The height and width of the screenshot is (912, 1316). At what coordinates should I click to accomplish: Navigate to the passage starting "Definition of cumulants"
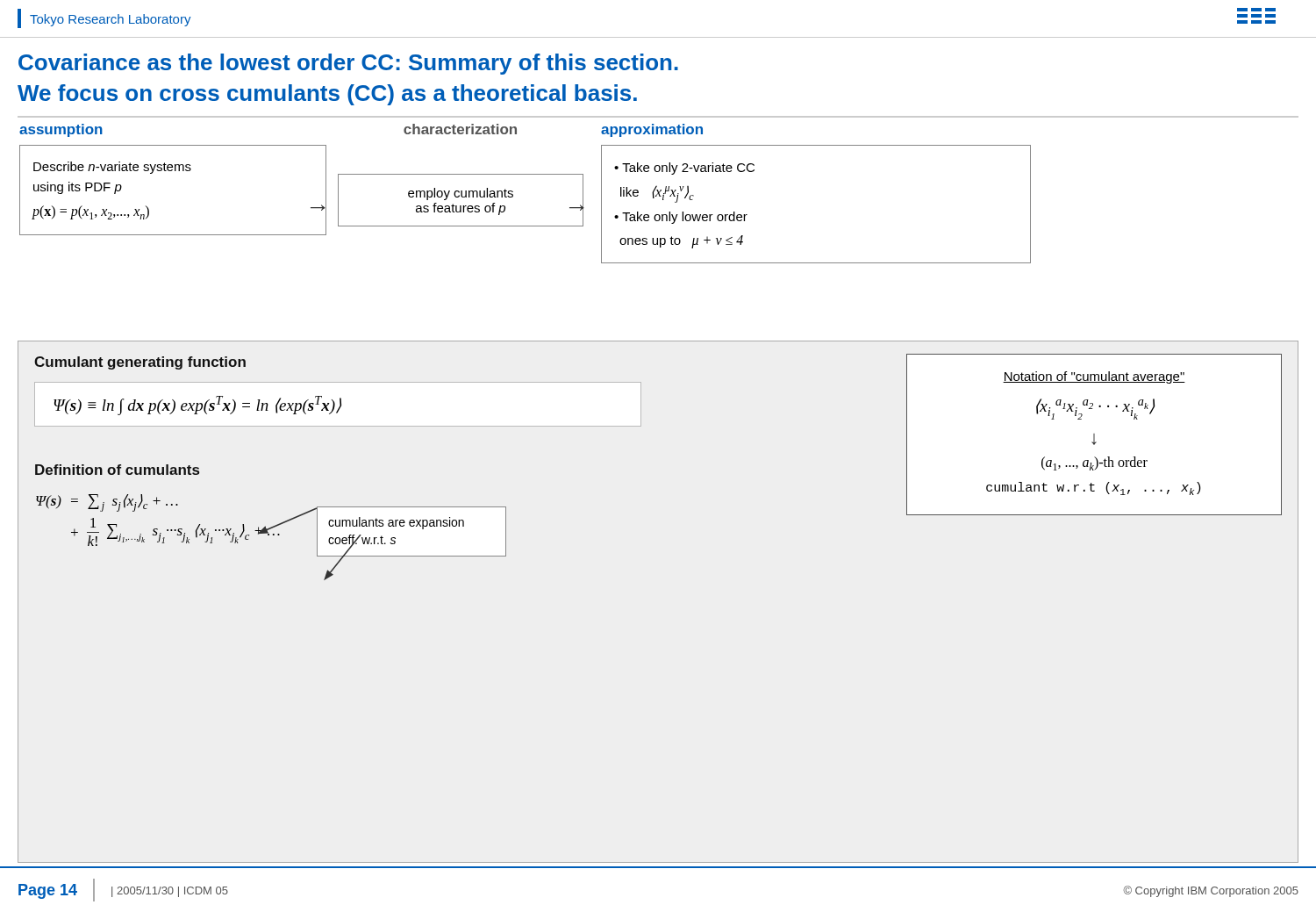117,470
